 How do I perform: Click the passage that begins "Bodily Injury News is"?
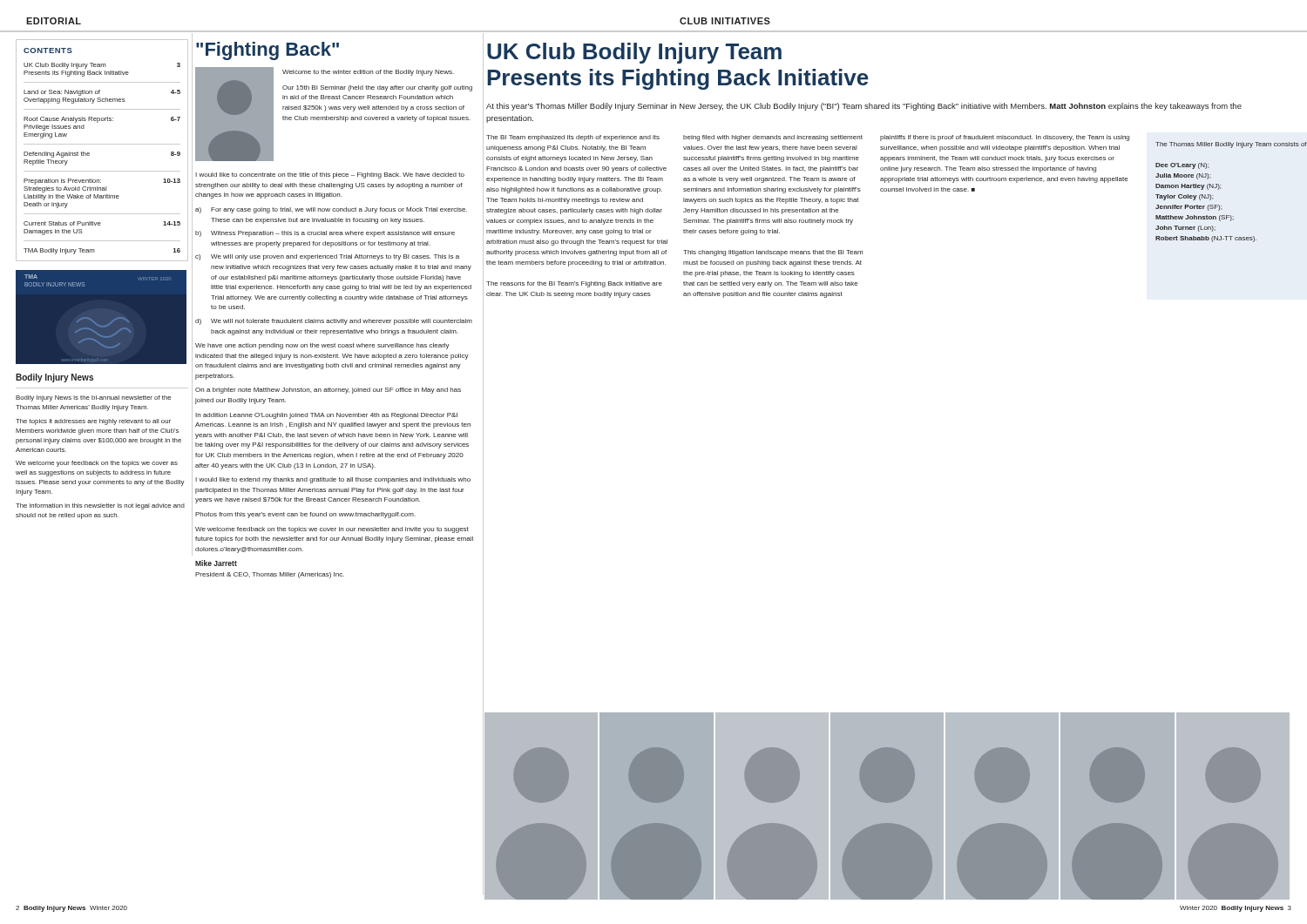pos(93,402)
